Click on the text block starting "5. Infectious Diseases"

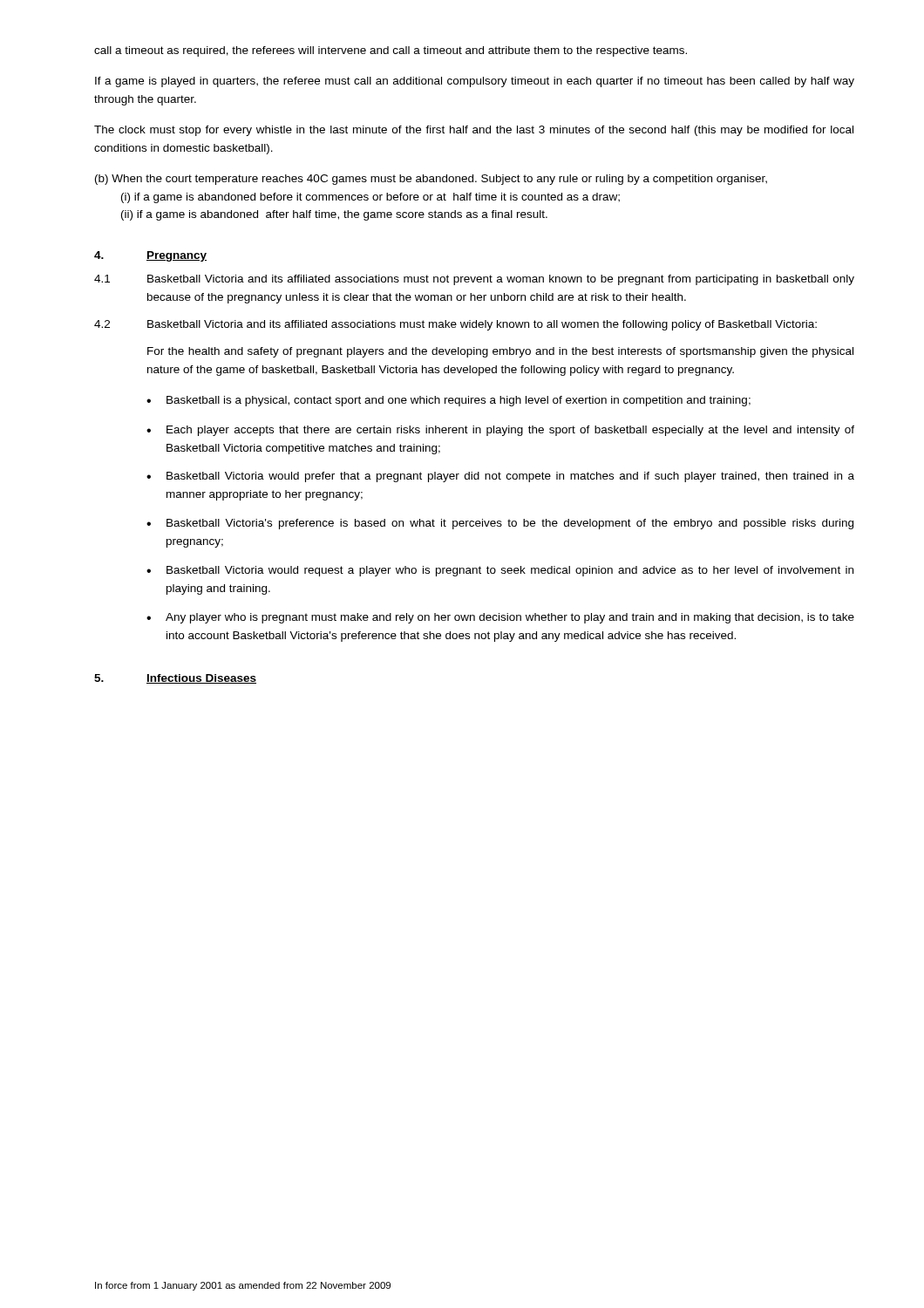tap(175, 678)
